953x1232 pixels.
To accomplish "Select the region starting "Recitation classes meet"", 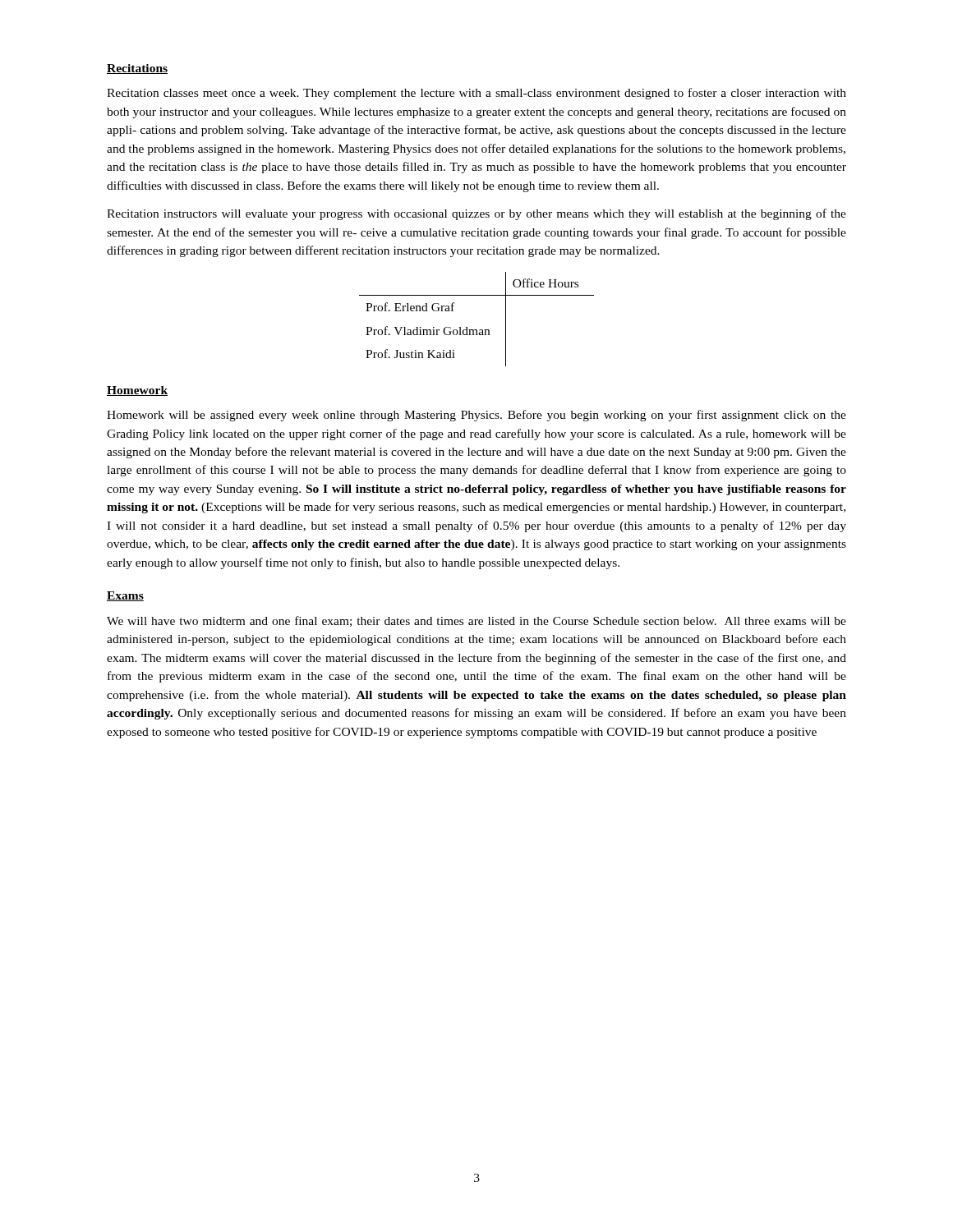I will coord(476,139).
